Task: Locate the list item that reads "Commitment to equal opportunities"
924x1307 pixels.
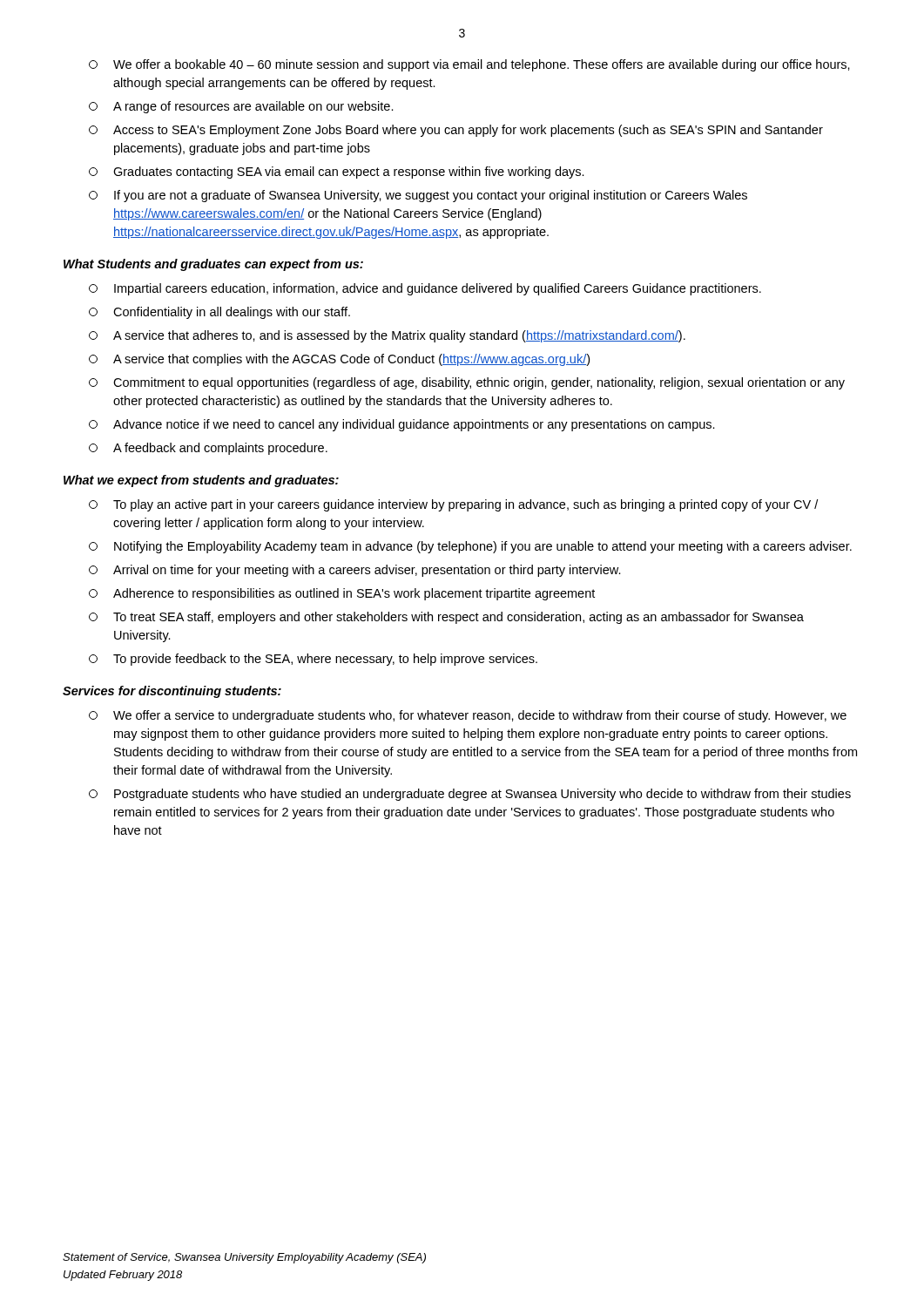Action: coord(475,392)
